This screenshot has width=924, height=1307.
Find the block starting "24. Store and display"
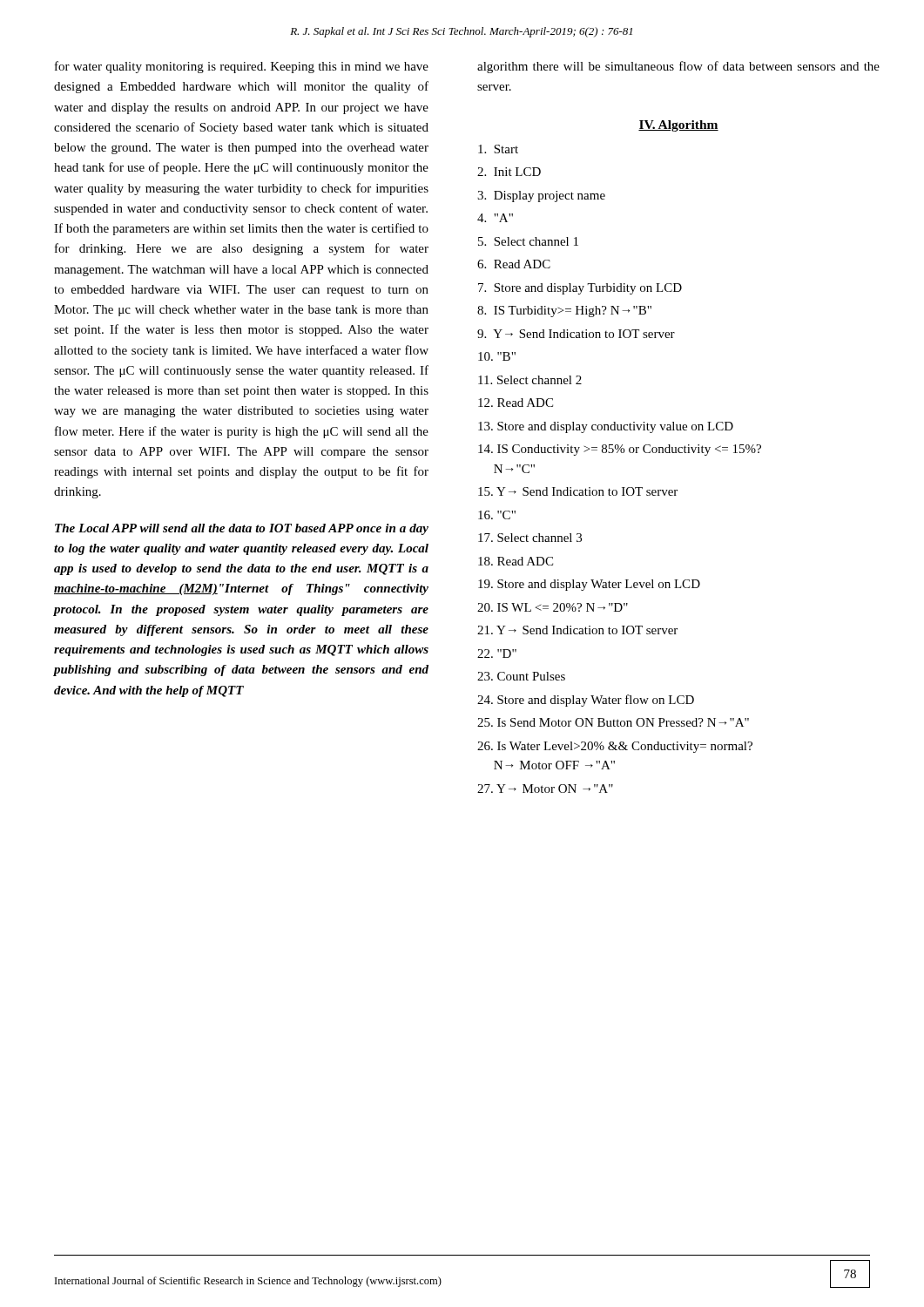586,699
